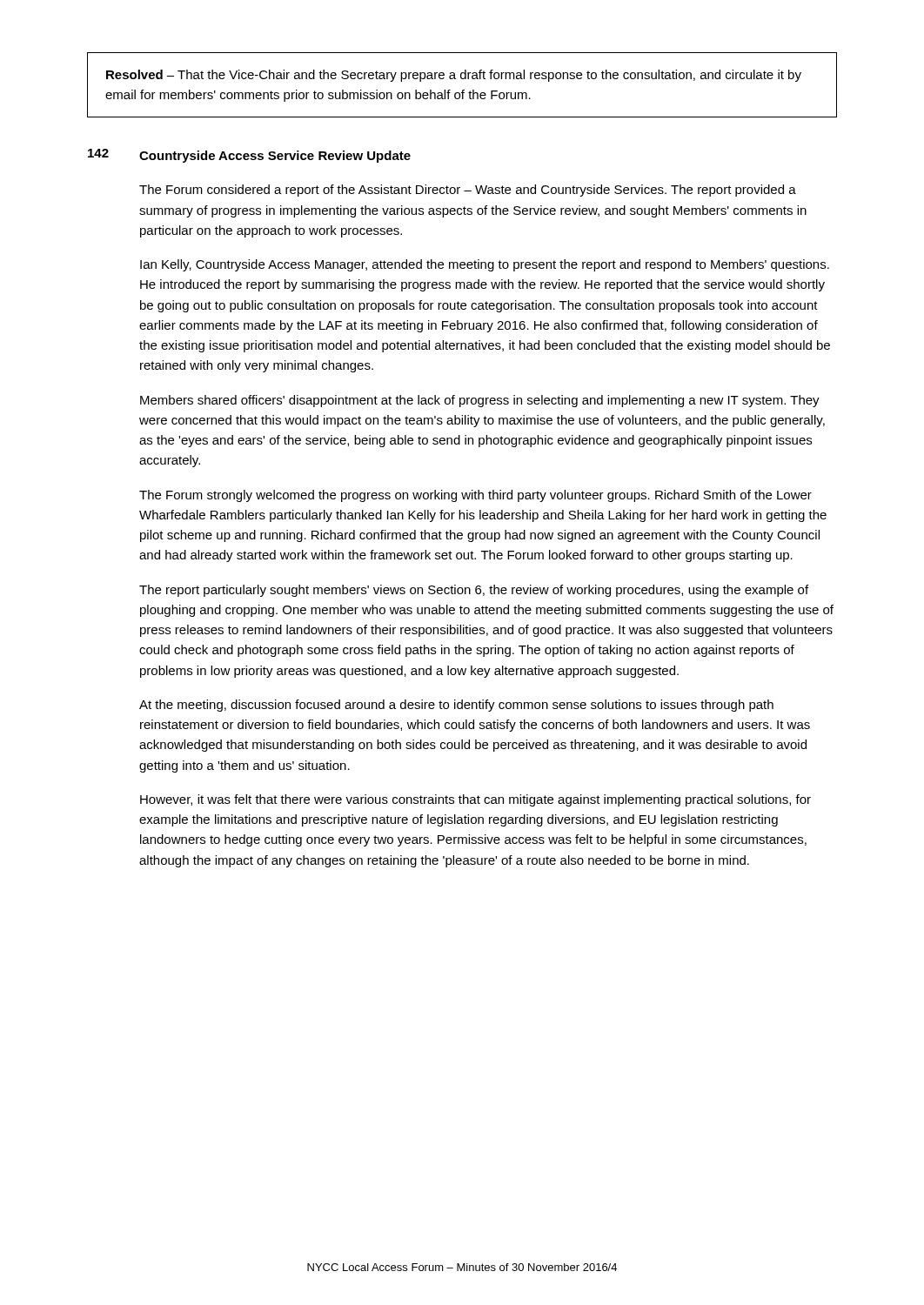Locate the text block that says "Resolved – That the"

(462, 85)
